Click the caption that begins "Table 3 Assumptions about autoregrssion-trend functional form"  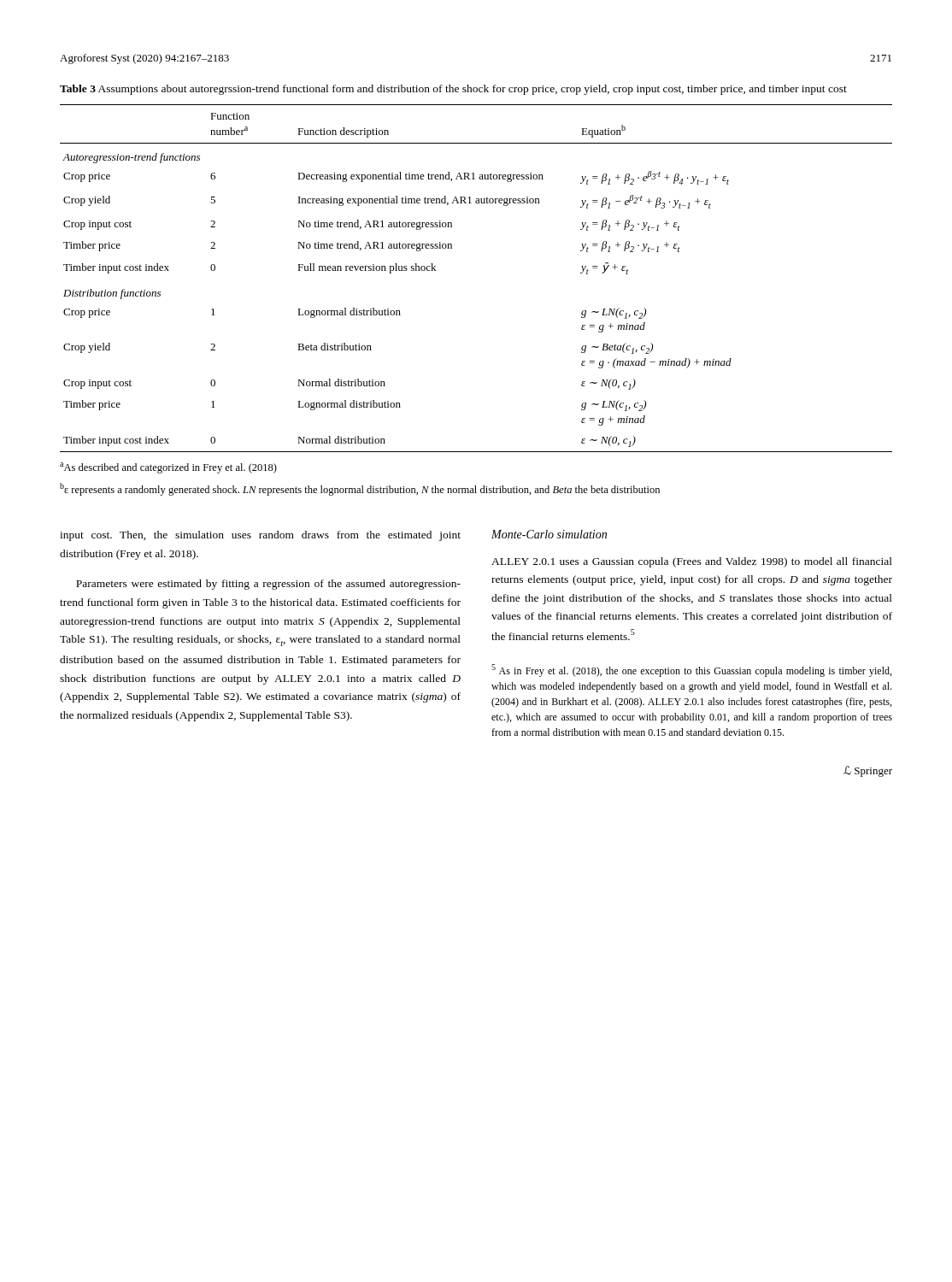[x=453, y=88]
